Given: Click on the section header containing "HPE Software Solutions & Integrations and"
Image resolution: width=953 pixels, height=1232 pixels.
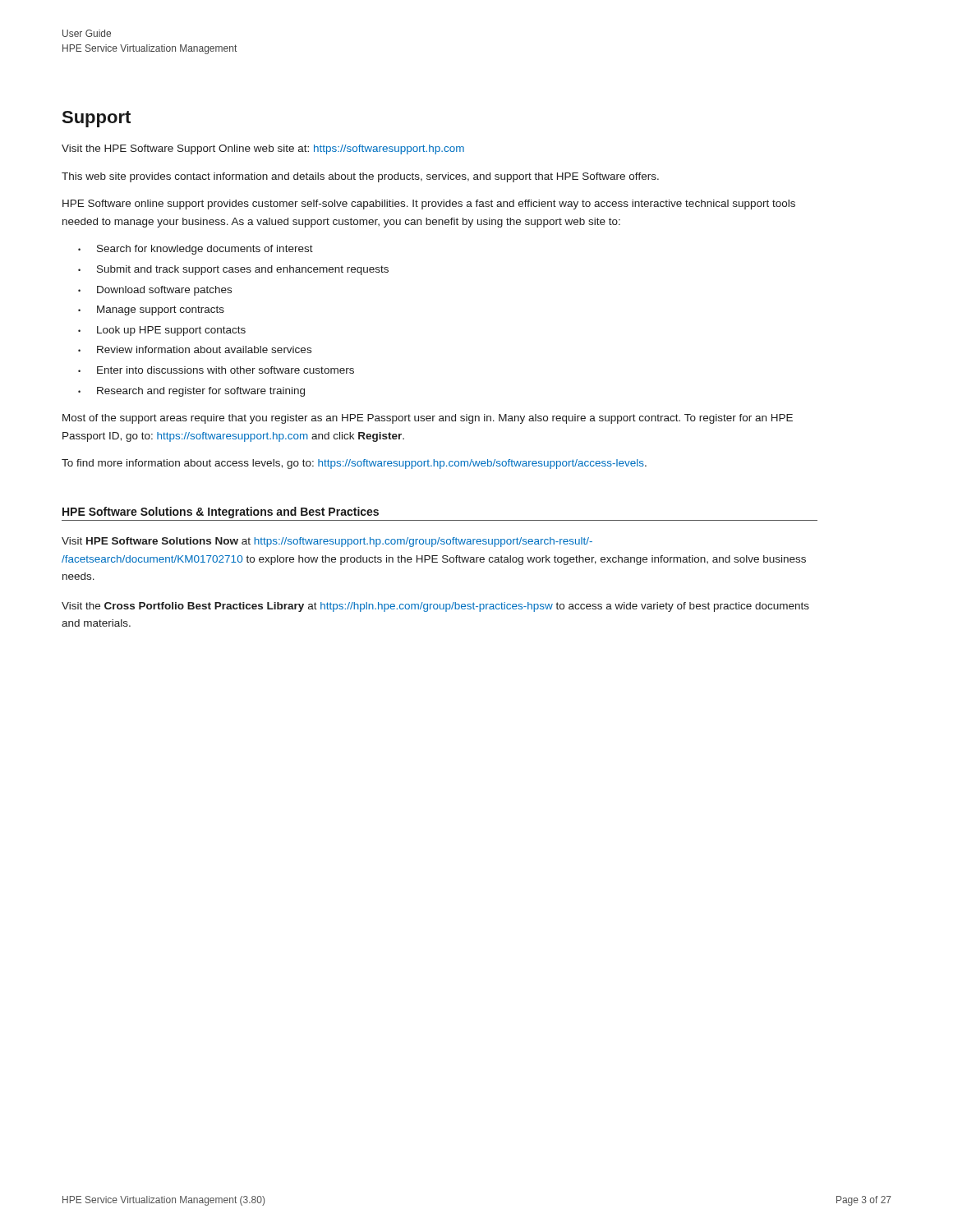Looking at the screenshot, I should pos(440,513).
